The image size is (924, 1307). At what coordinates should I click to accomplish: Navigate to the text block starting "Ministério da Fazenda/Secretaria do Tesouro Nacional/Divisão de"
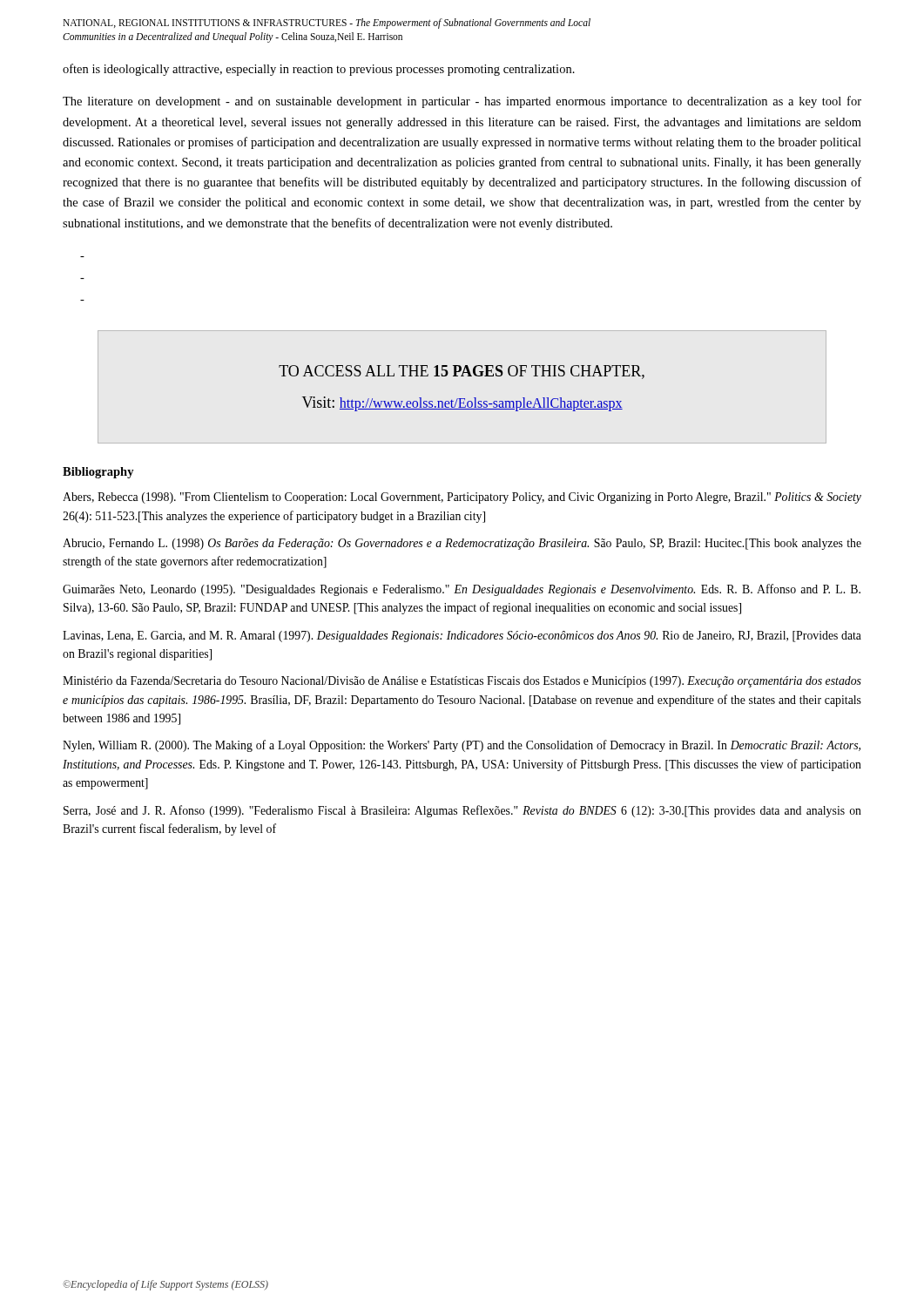[x=462, y=700]
